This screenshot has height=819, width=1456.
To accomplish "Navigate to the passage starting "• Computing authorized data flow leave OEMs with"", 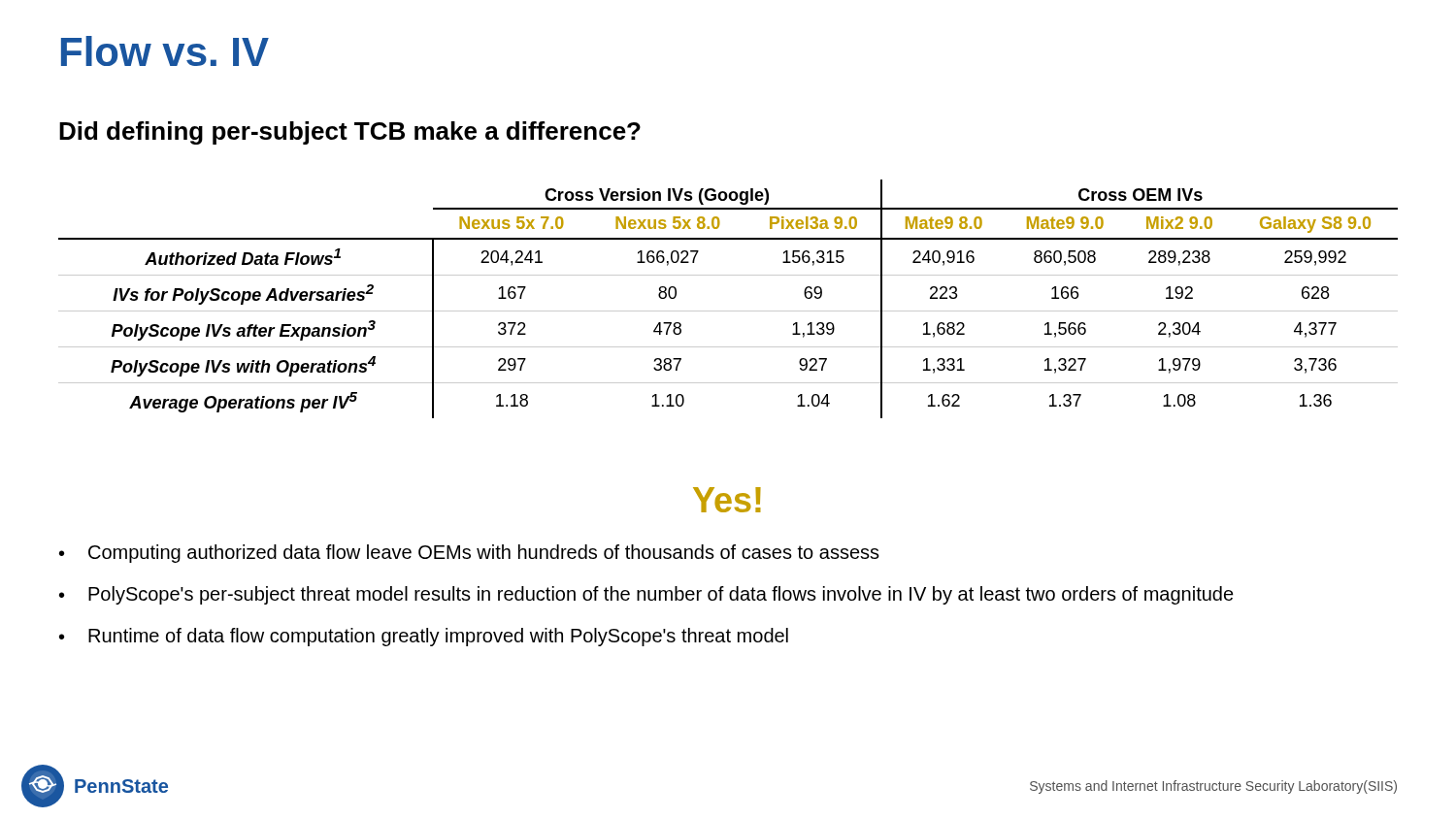I will [x=469, y=553].
